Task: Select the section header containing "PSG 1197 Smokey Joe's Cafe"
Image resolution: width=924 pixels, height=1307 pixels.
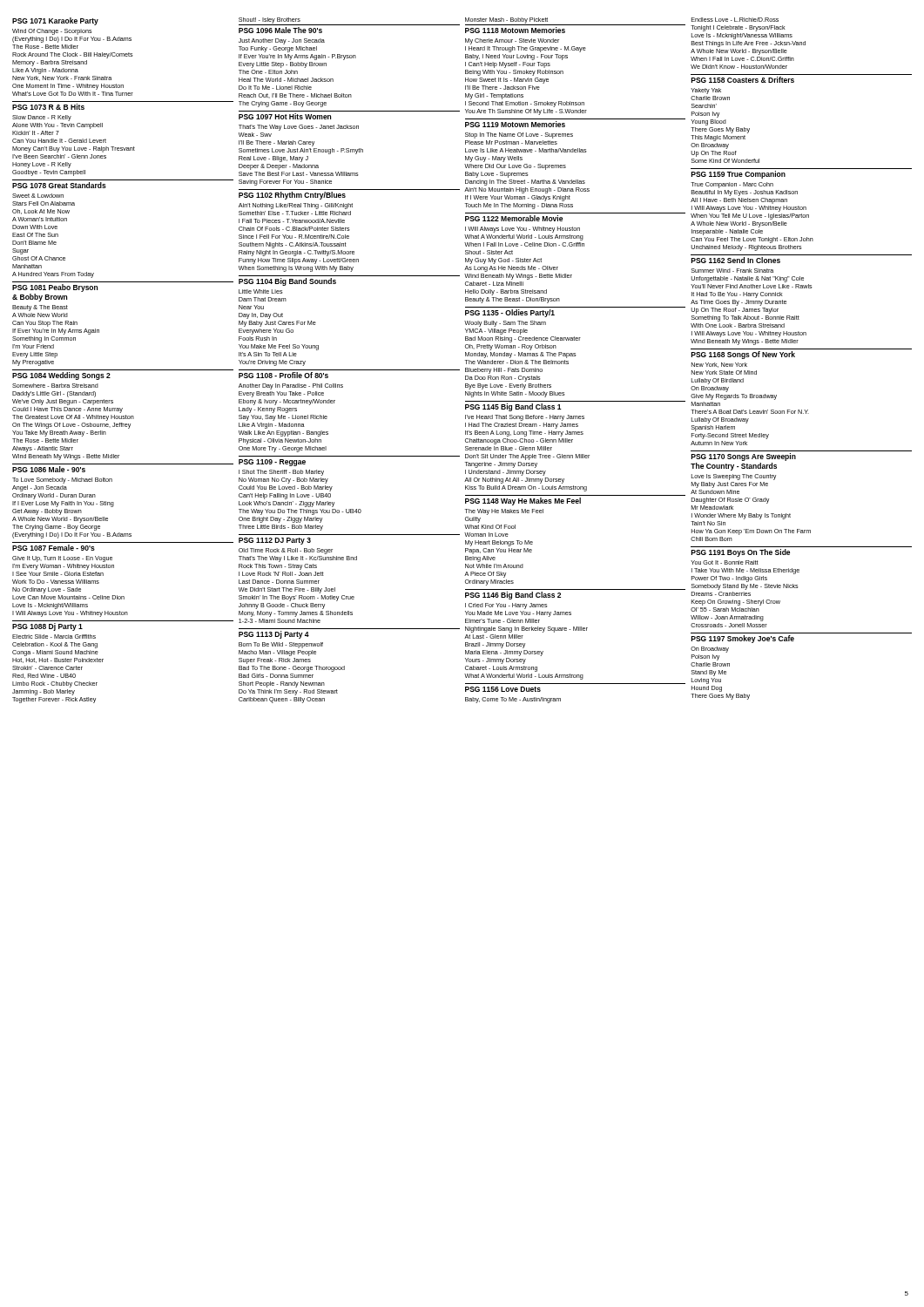Action: (x=743, y=639)
